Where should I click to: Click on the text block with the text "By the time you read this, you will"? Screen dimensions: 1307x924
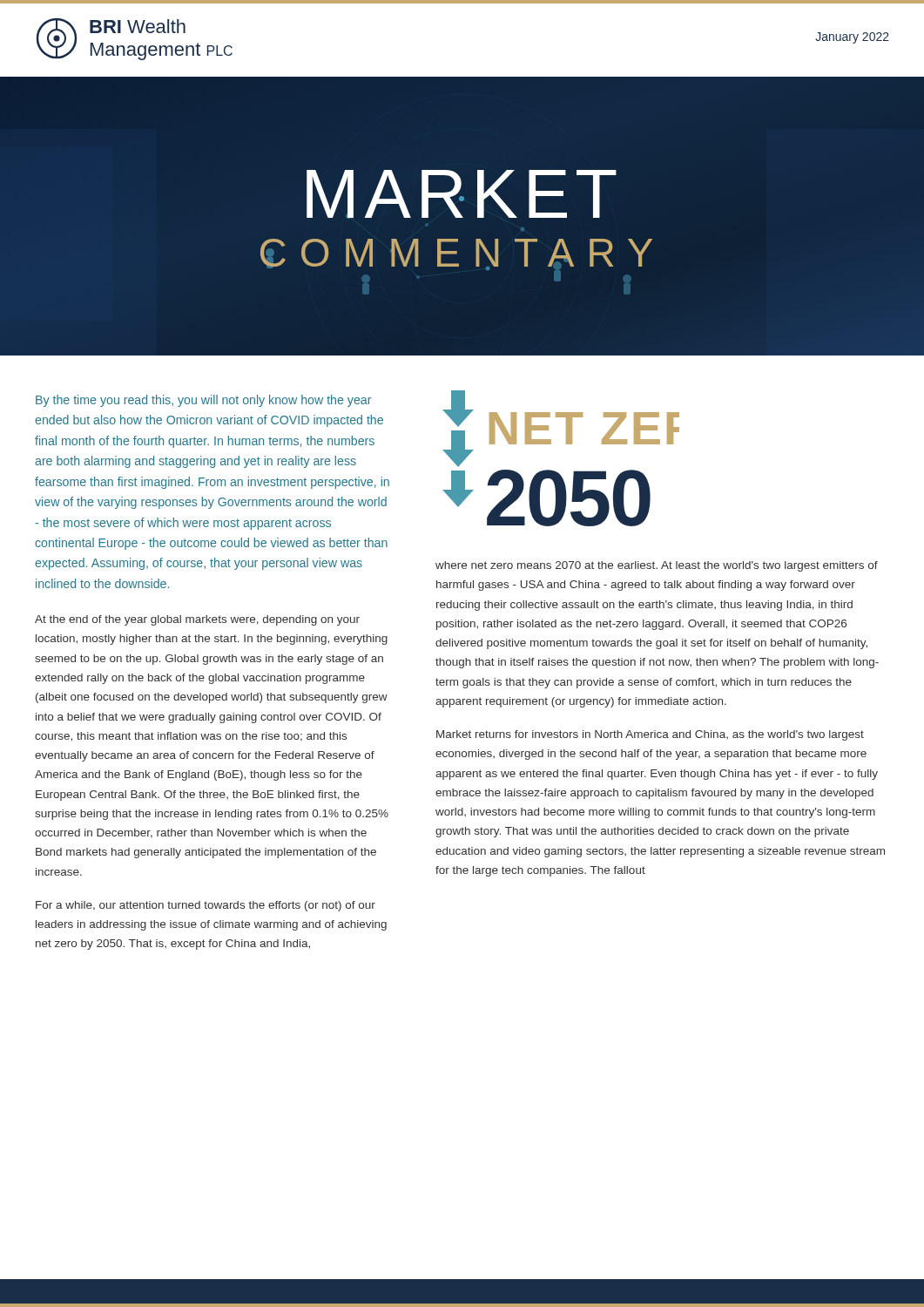pos(212,492)
